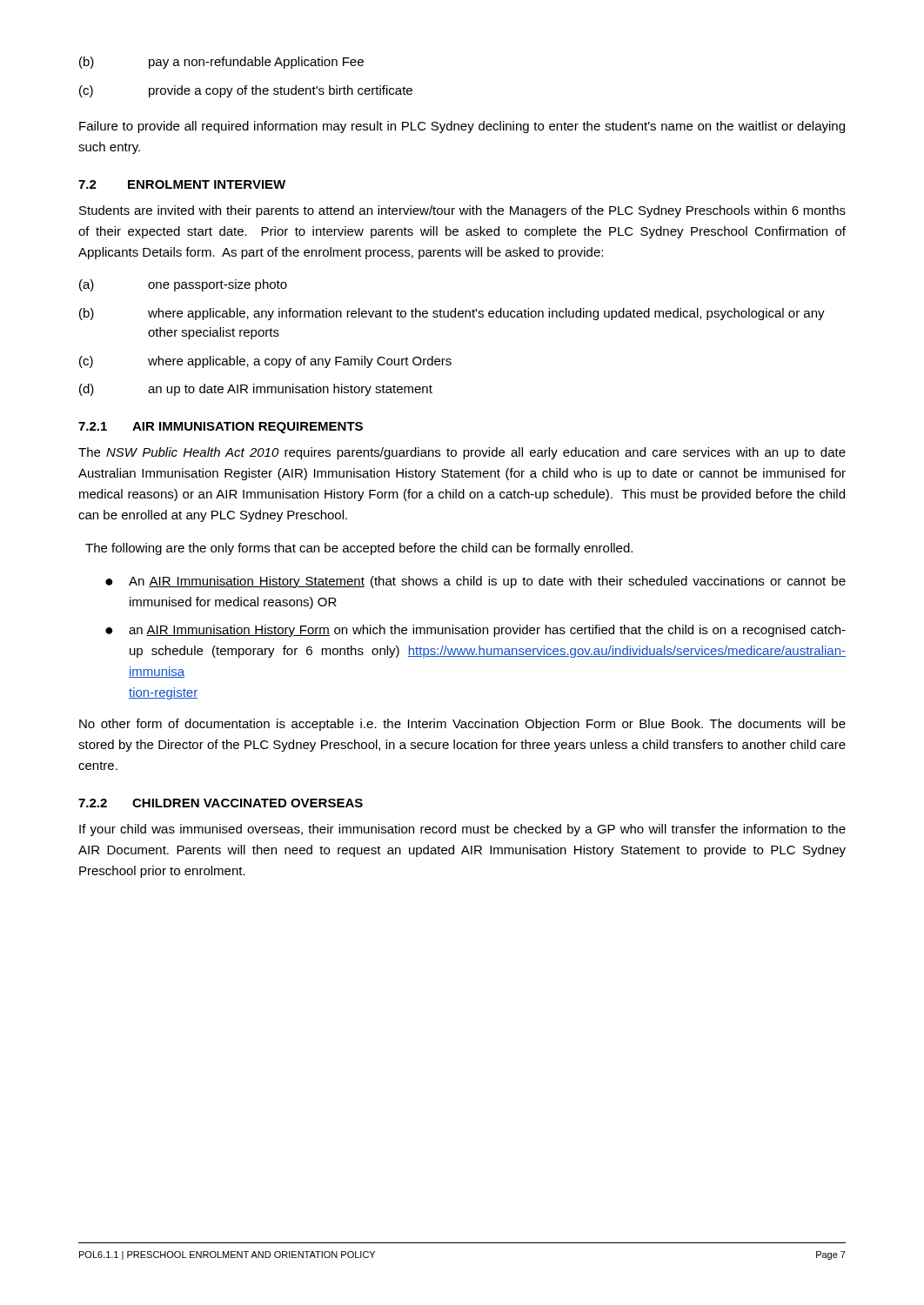This screenshot has width=924, height=1305.
Task: Select the text starting "7.2.2 CHILDREN VACCINATED OVERSEAS"
Action: point(221,803)
